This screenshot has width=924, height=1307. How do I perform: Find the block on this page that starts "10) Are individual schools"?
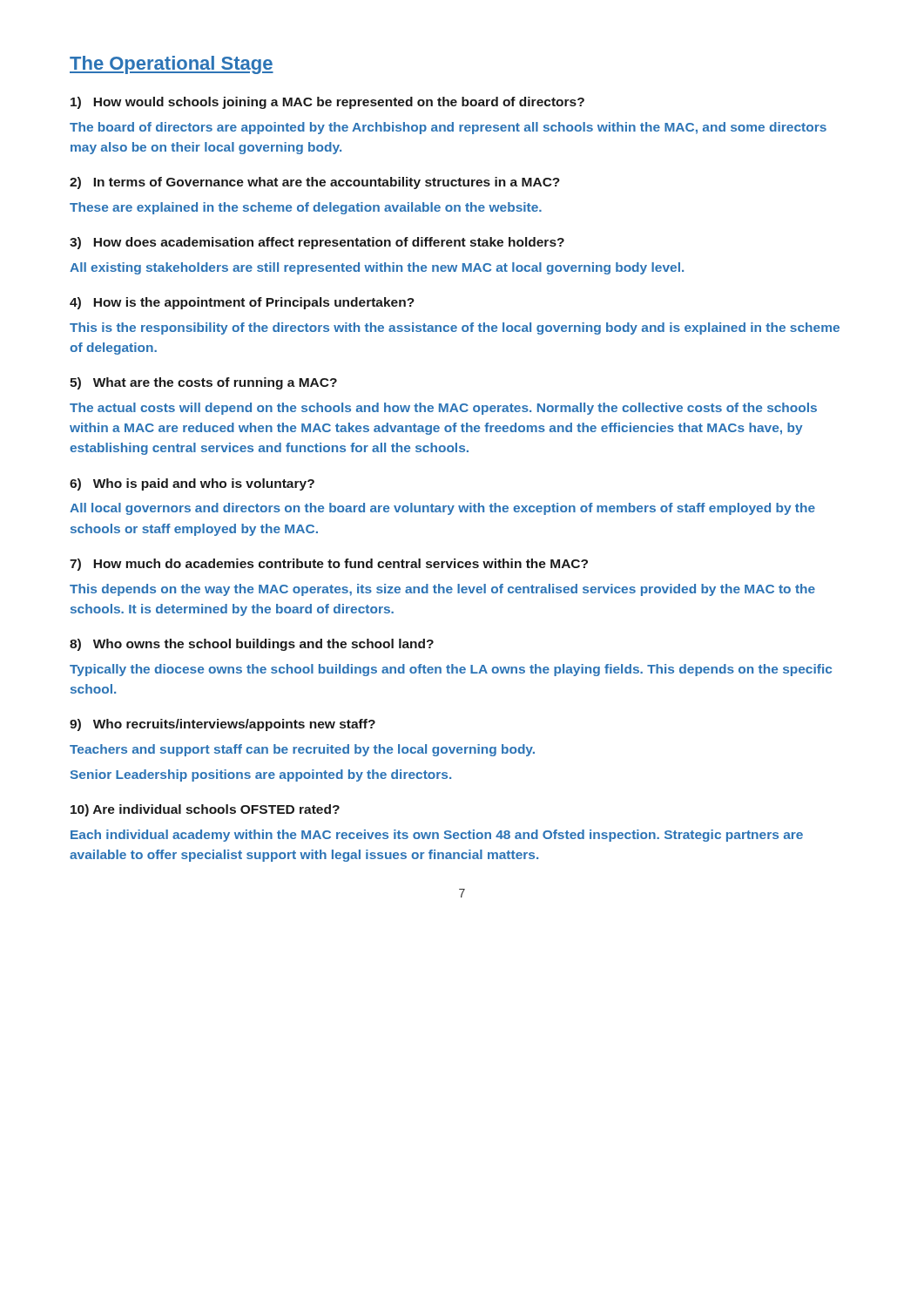click(x=205, y=809)
